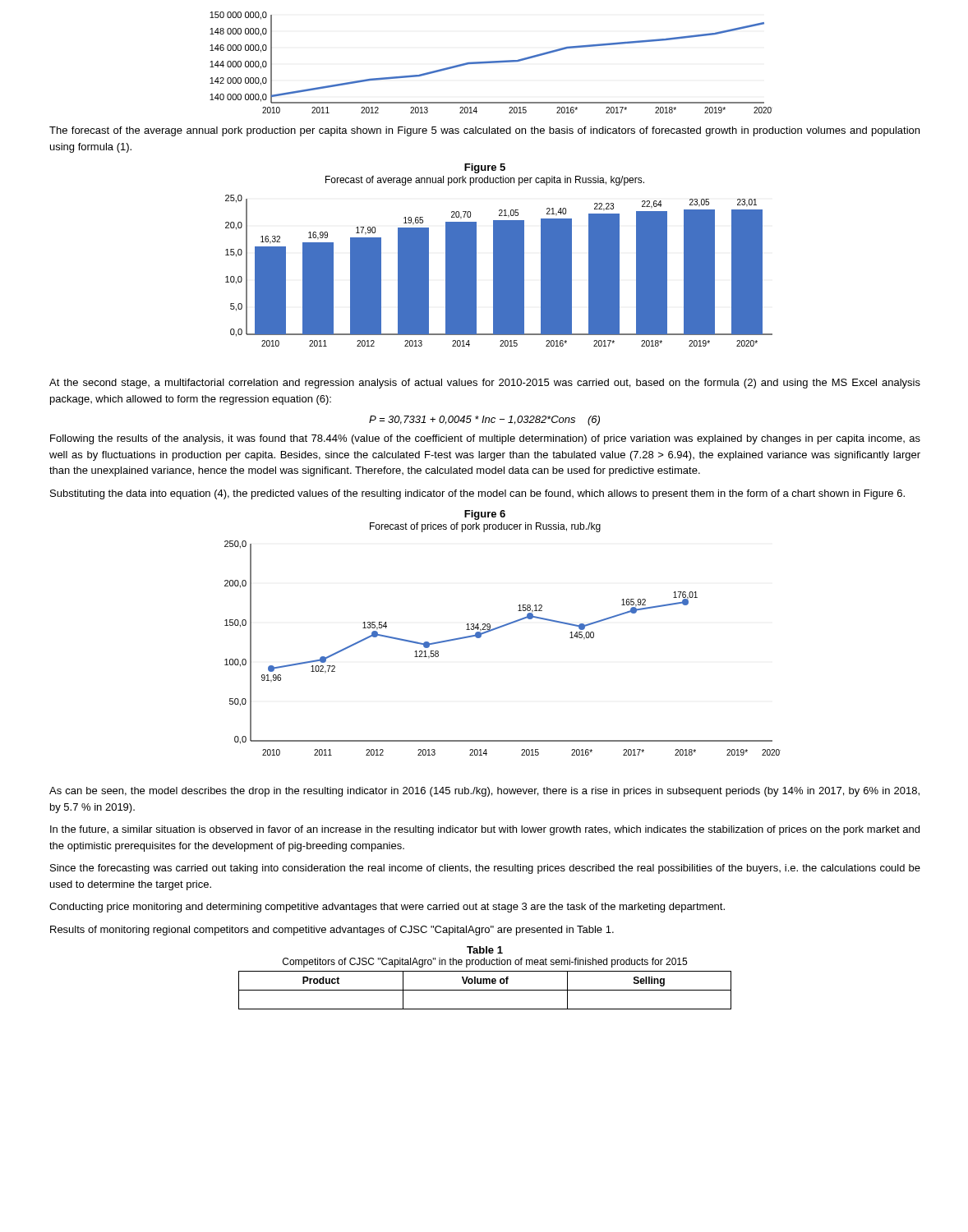Locate the text block with the text "As can be seen, the"
Image resolution: width=968 pixels, height=1232 pixels.
point(485,799)
